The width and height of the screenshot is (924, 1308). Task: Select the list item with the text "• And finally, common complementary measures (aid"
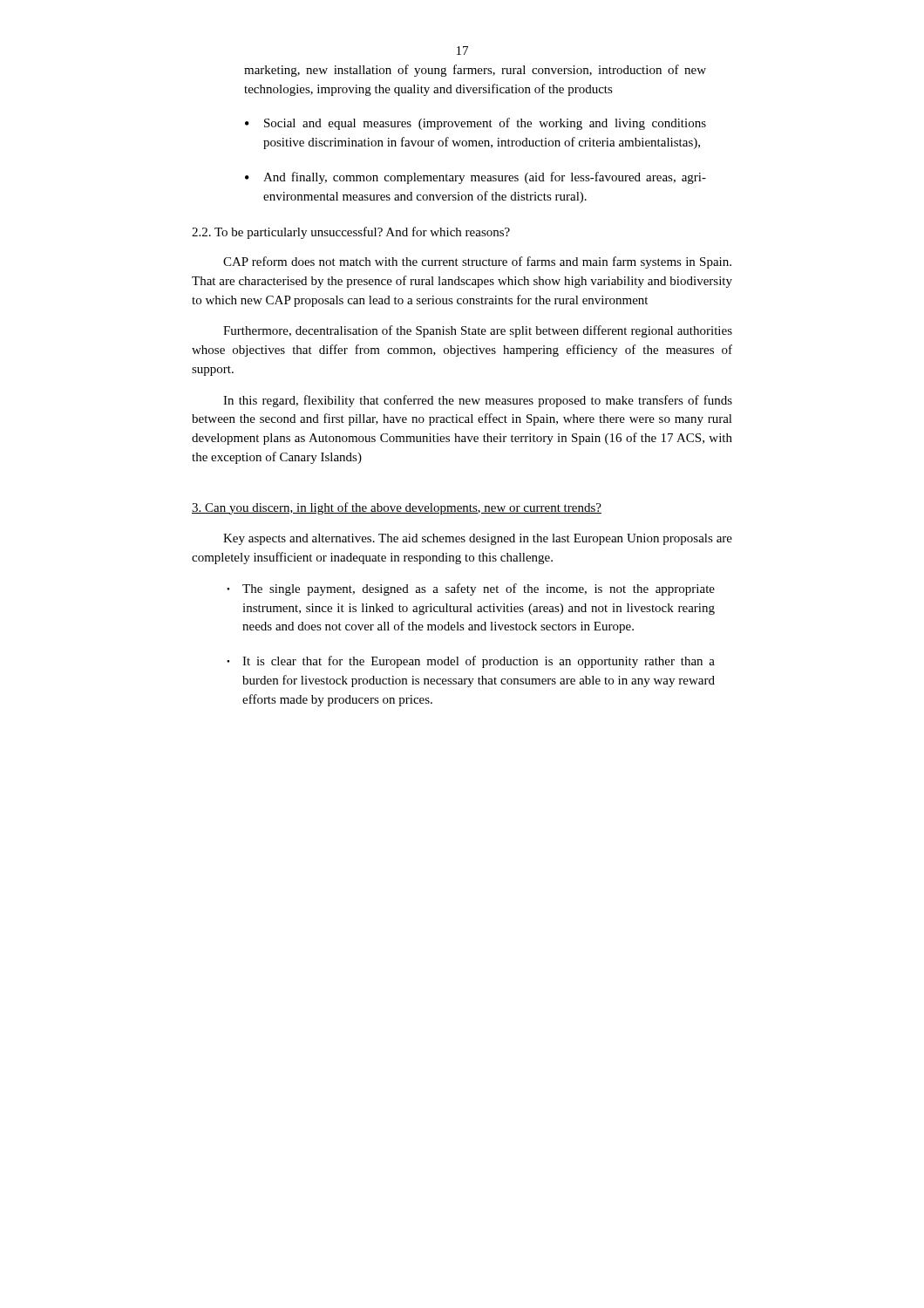[475, 187]
